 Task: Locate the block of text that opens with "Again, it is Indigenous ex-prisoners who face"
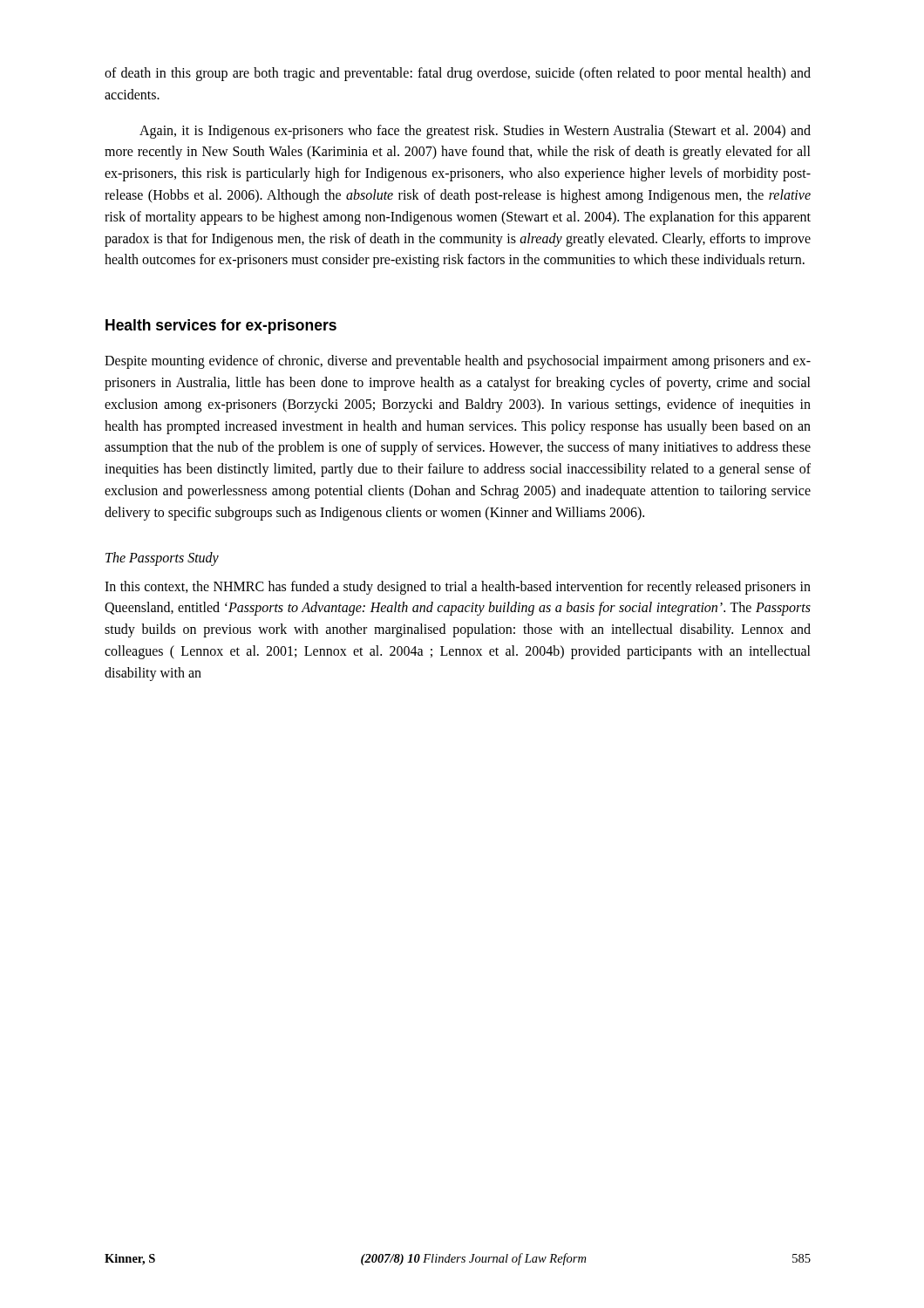(458, 195)
